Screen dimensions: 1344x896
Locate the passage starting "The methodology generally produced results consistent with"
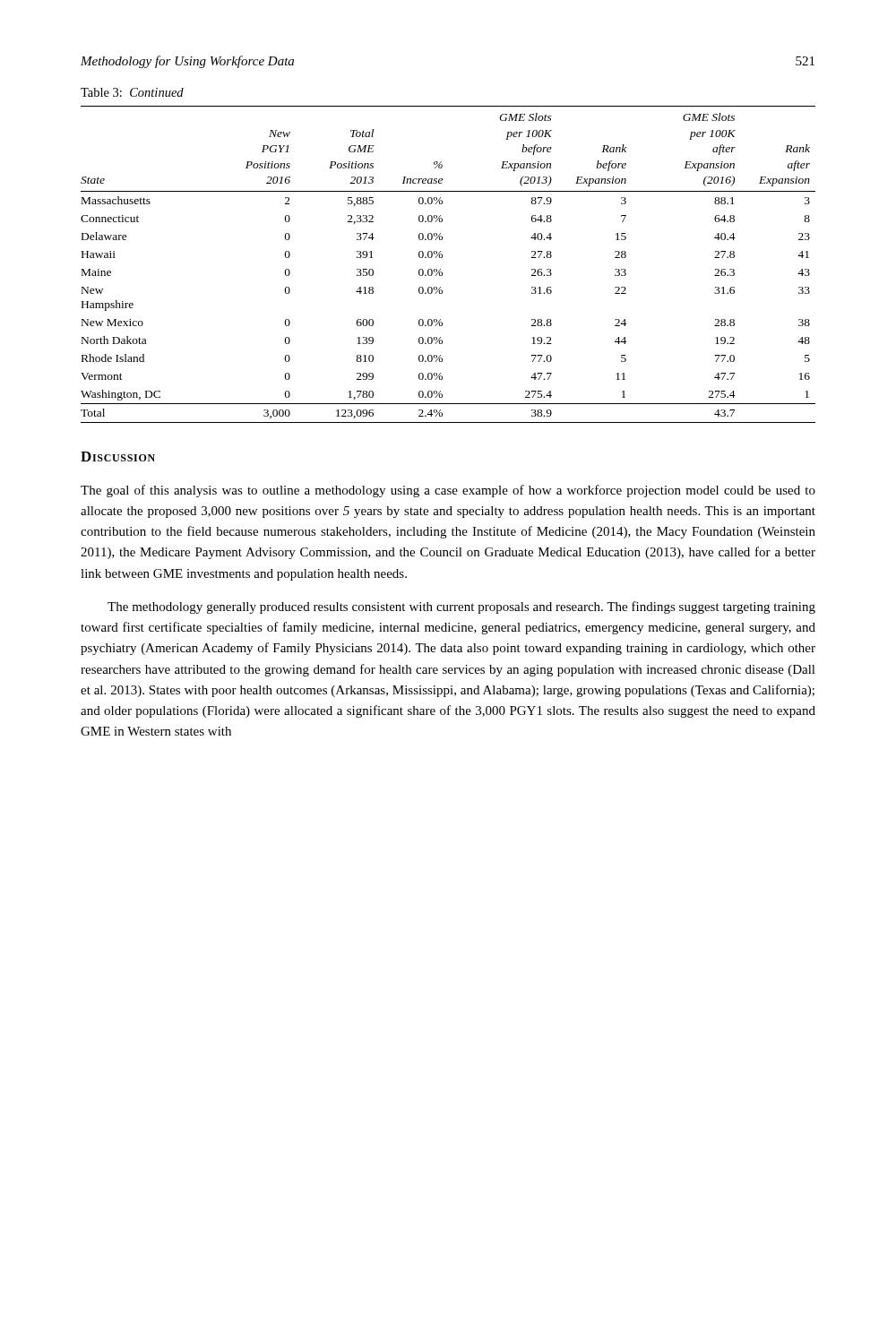pyautogui.click(x=448, y=669)
